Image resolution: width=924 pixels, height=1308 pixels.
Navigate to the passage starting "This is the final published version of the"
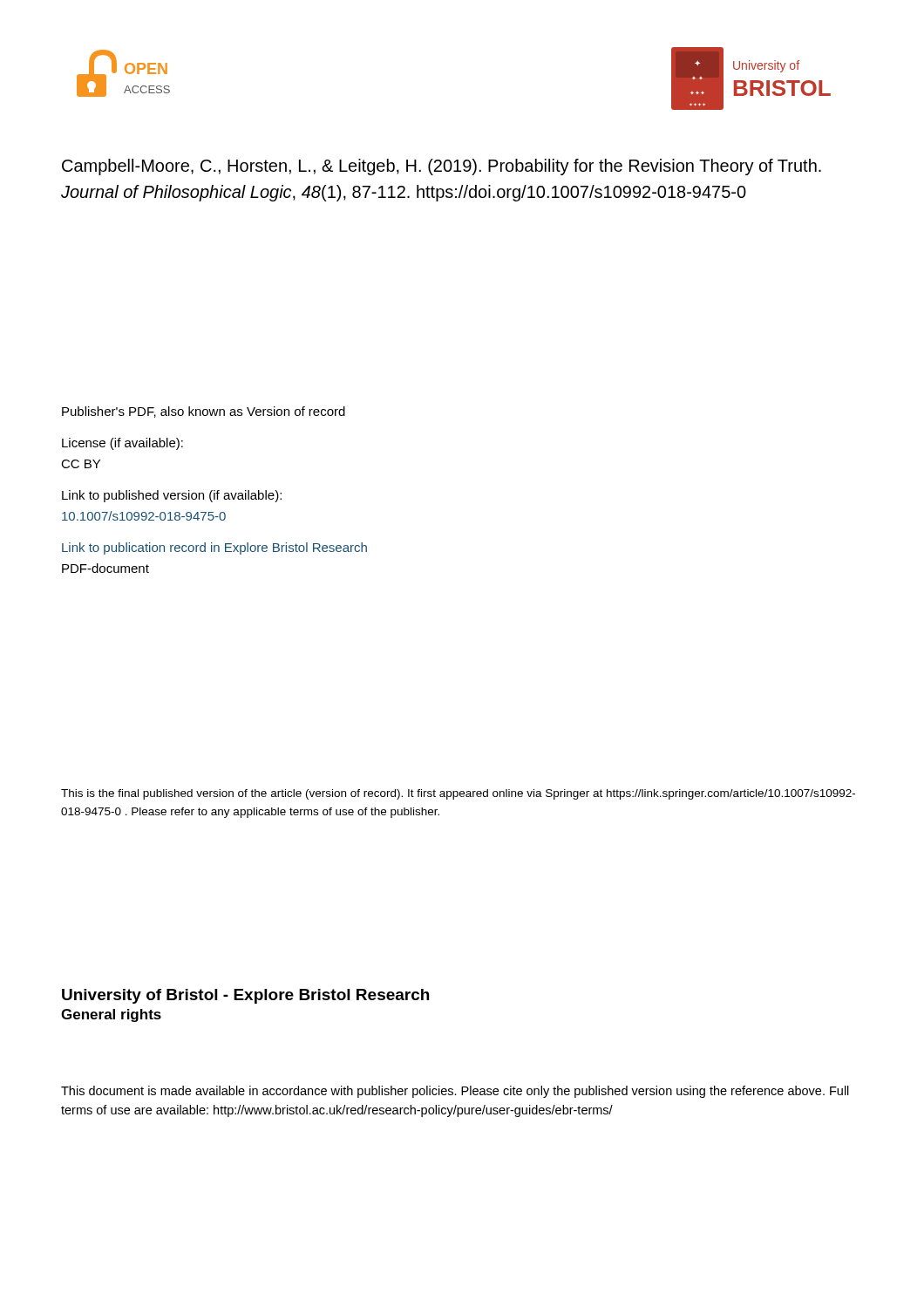(458, 802)
